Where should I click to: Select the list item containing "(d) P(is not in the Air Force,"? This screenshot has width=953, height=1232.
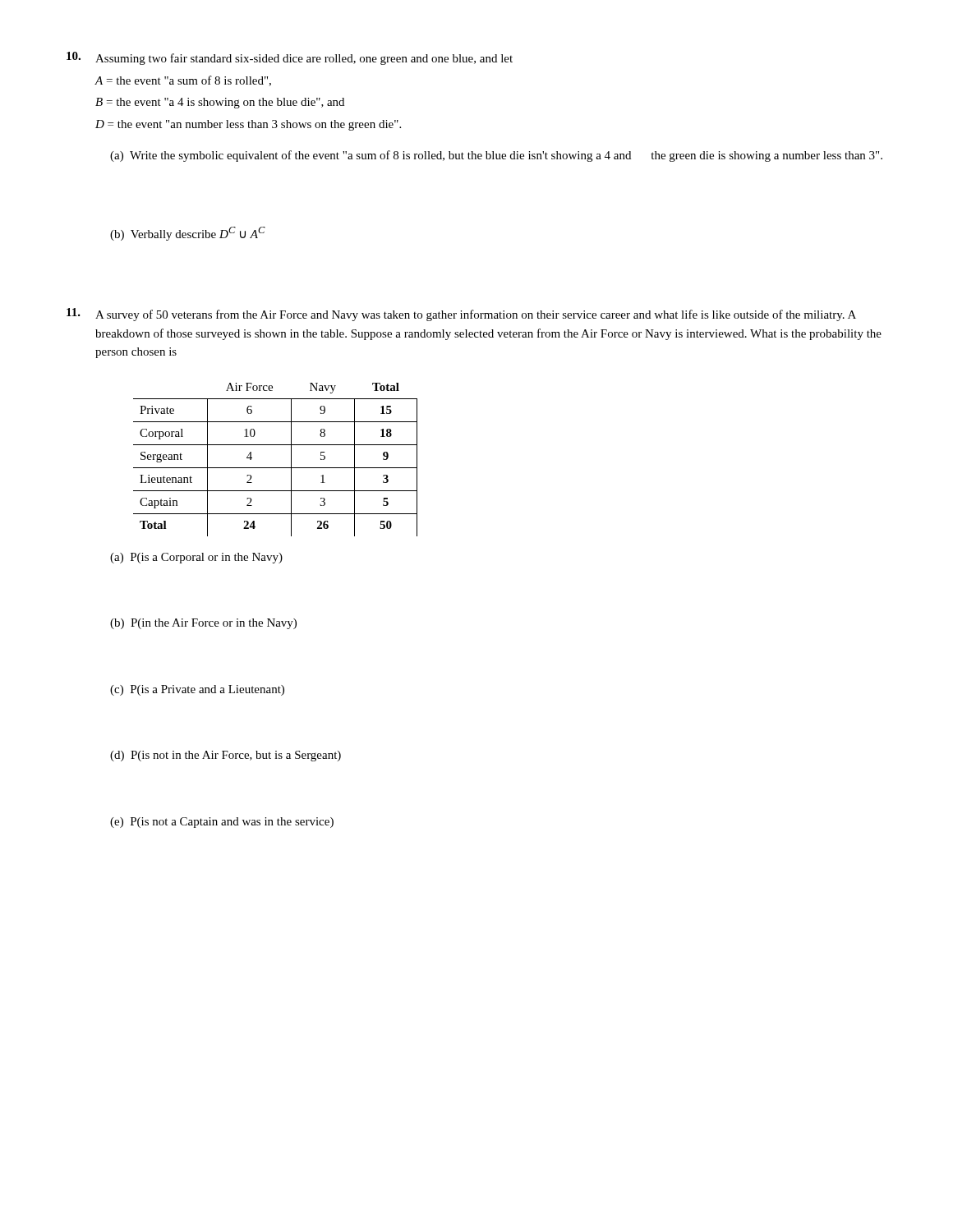[x=226, y=755]
